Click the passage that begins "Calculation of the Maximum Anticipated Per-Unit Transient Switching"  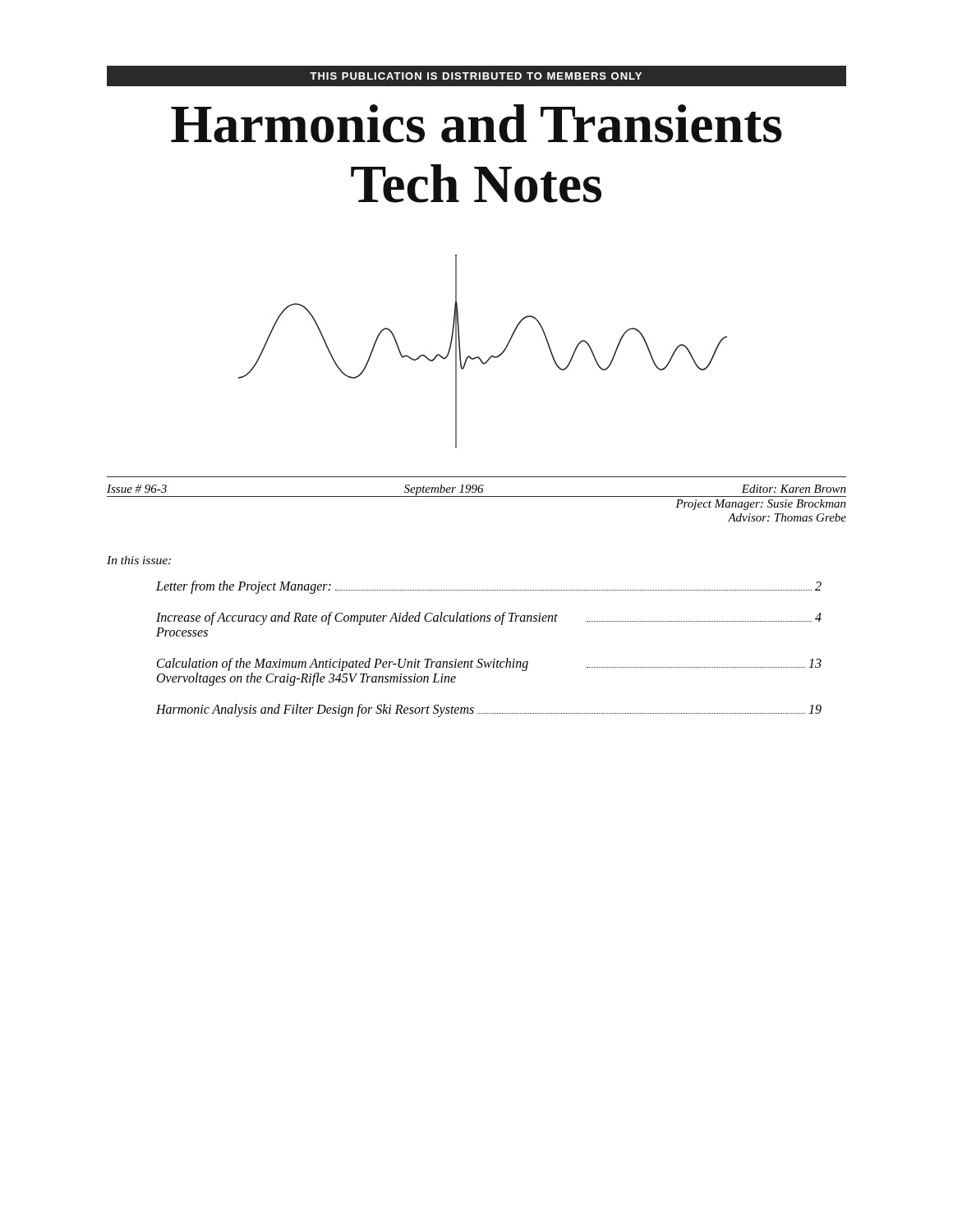[x=476, y=671]
